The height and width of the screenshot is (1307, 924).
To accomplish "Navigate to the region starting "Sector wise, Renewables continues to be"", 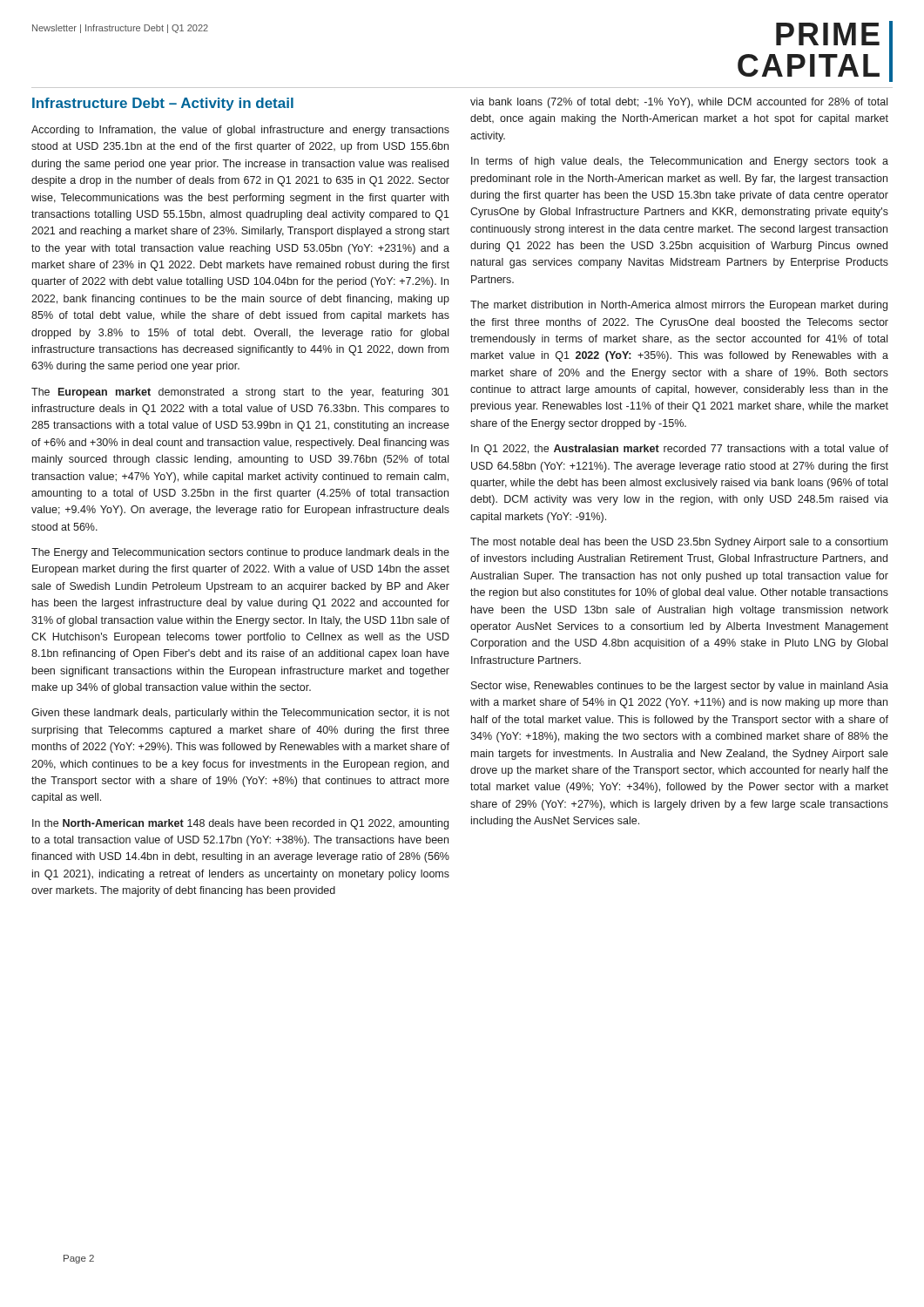I will pos(679,753).
